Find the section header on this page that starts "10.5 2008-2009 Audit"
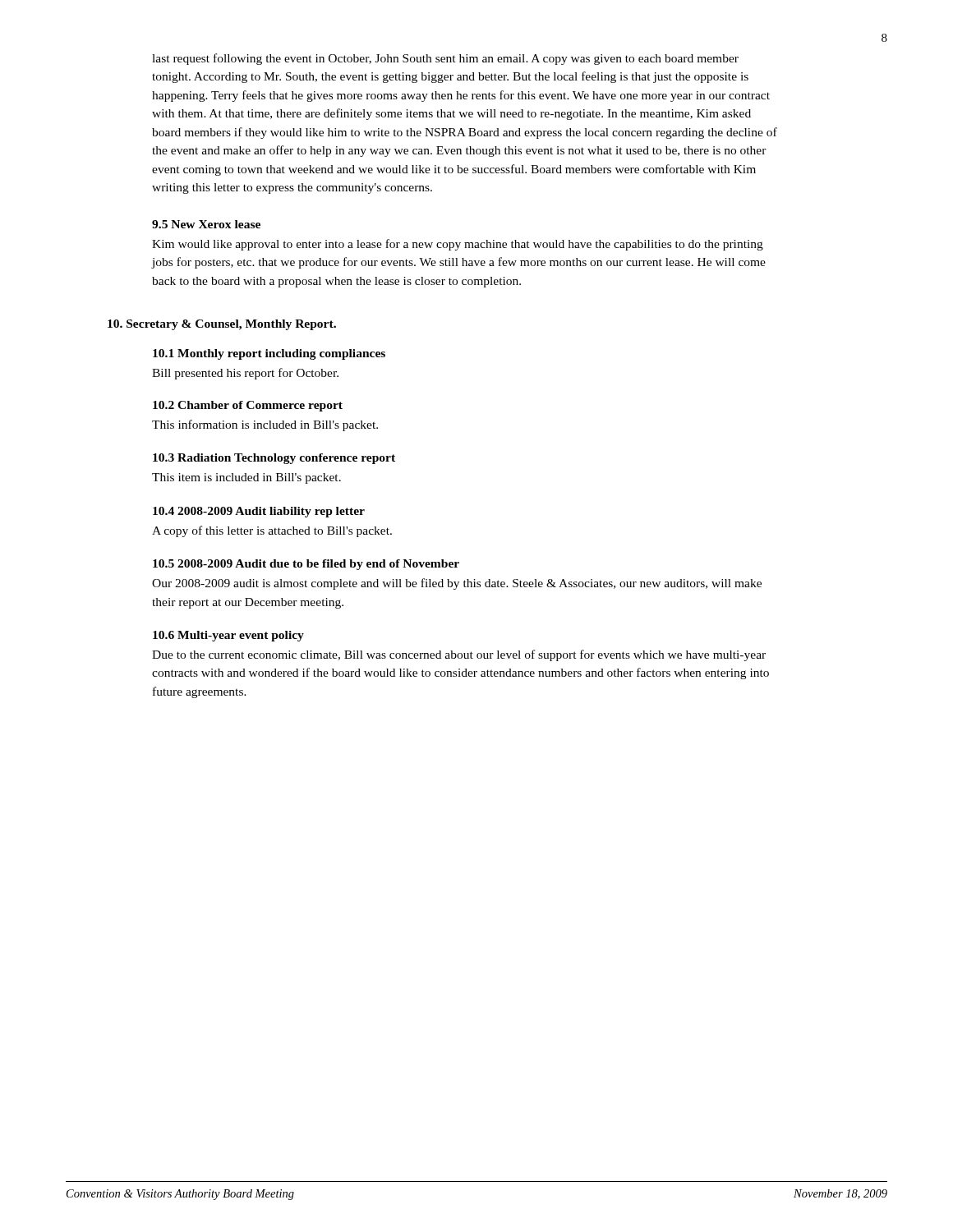Screen dimensions: 1232x953 (306, 563)
